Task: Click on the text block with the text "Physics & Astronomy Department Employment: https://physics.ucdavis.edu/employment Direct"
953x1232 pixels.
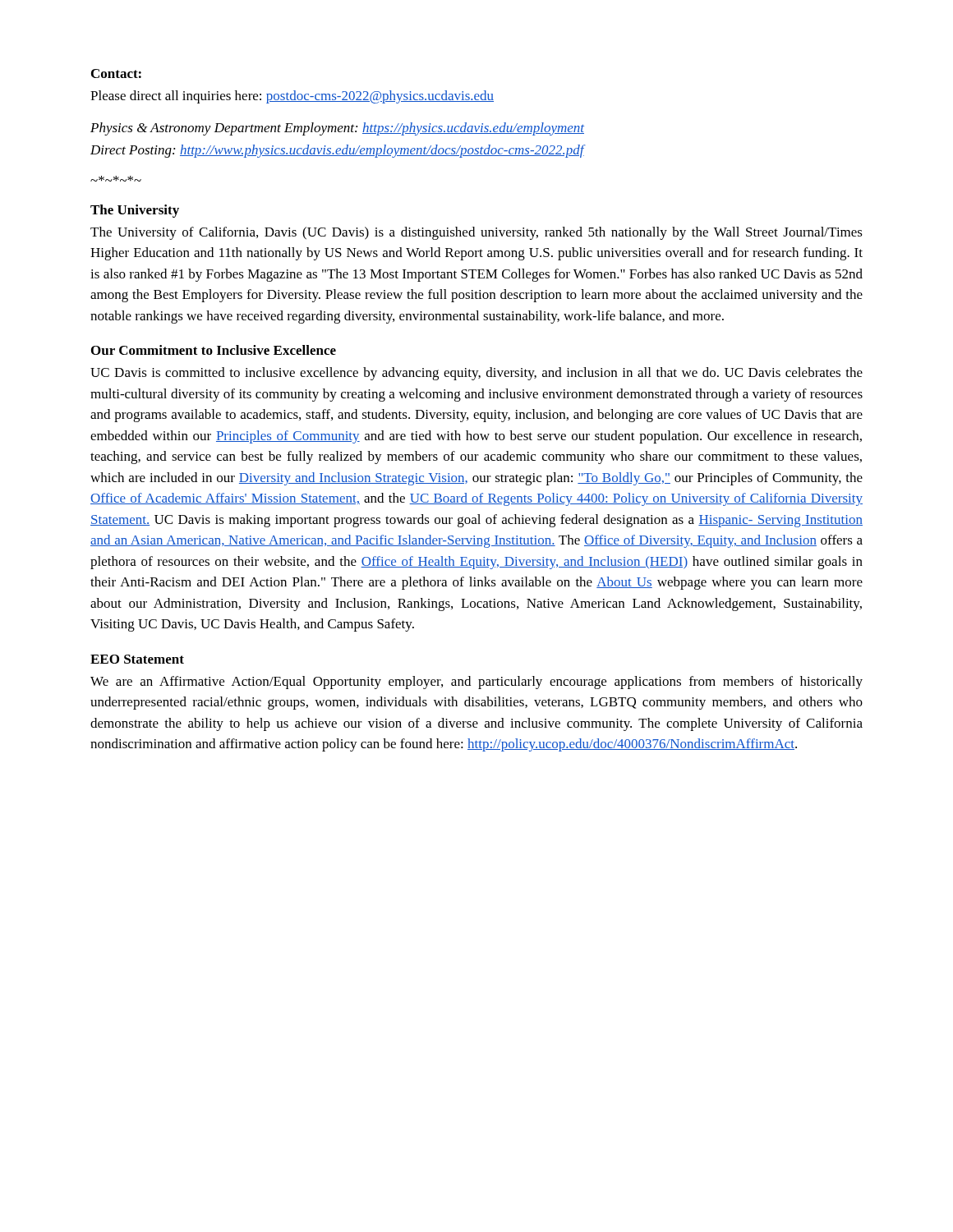Action: point(337,138)
